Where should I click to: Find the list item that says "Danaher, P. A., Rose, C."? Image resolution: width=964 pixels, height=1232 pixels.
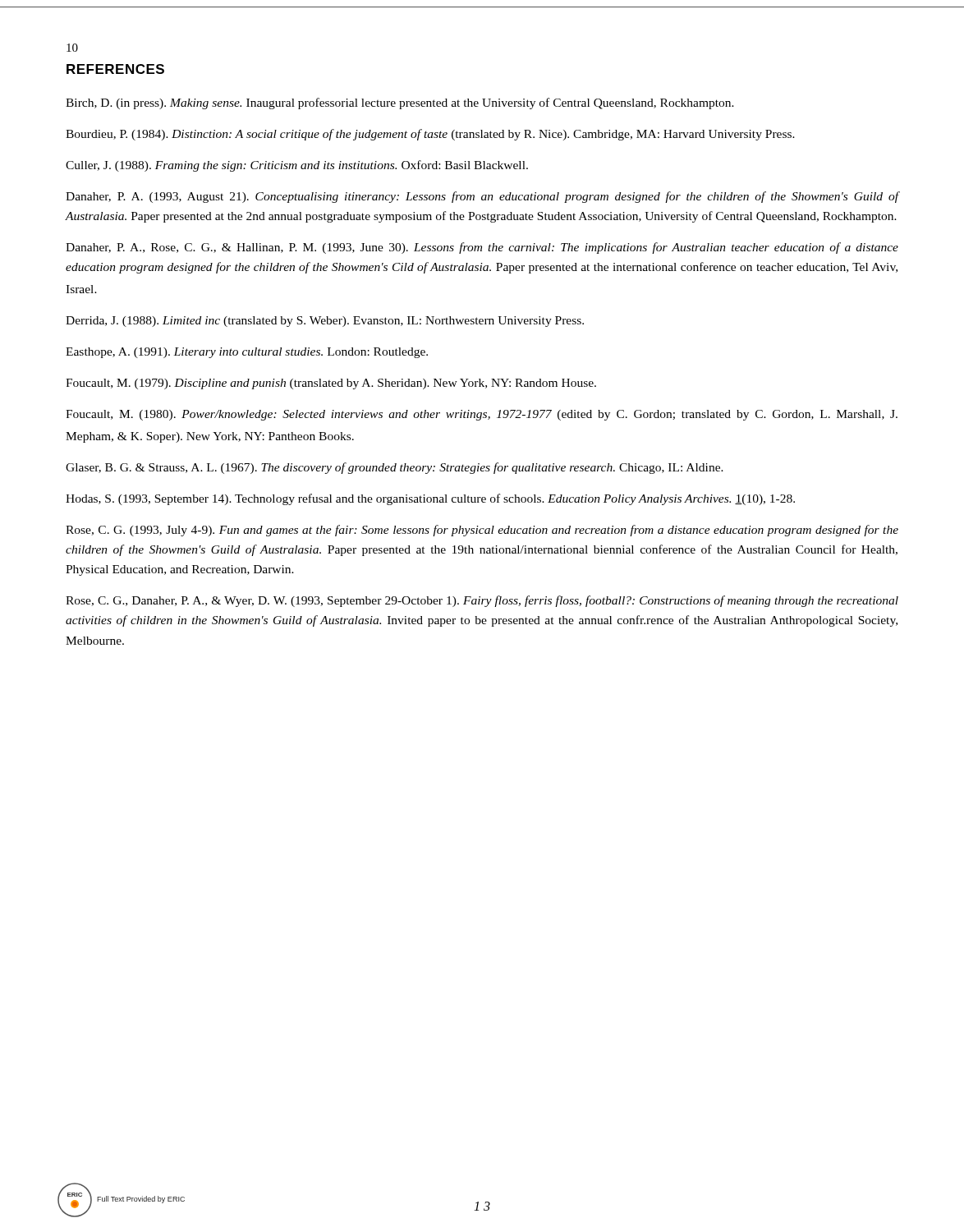click(x=482, y=268)
